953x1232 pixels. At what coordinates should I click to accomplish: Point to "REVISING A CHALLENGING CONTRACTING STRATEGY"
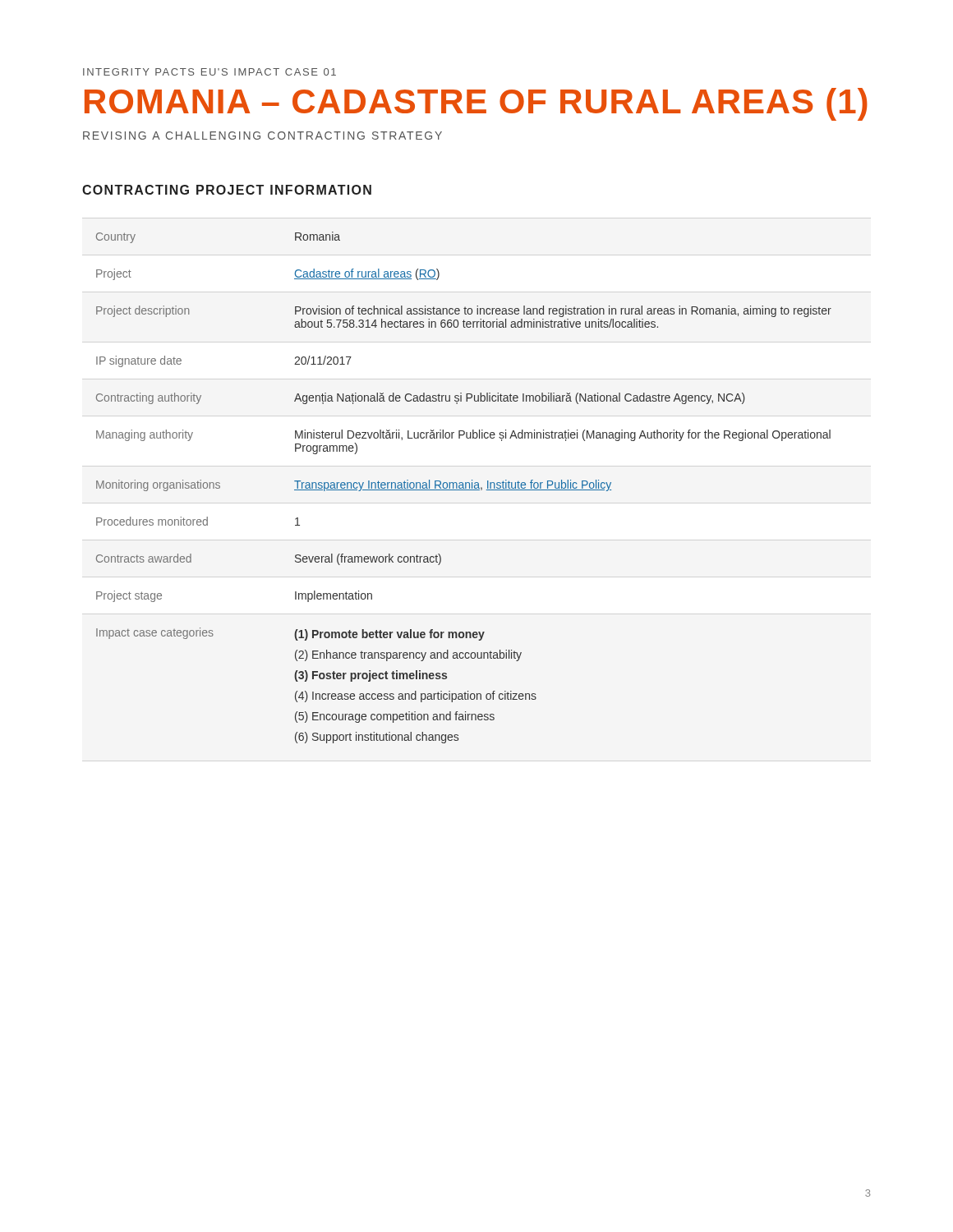pos(263,136)
